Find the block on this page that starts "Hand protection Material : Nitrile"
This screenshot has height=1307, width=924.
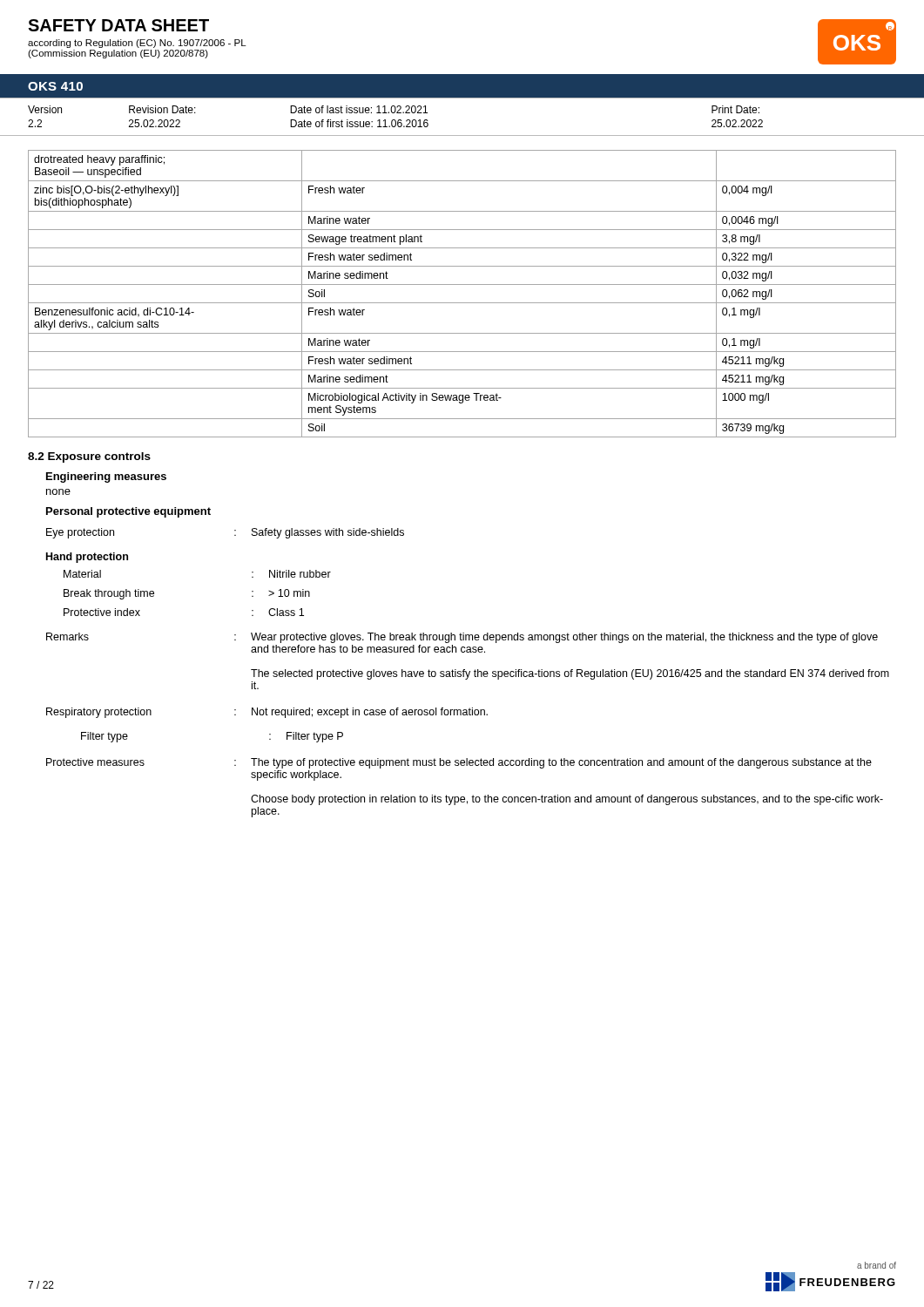pos(87,558)
